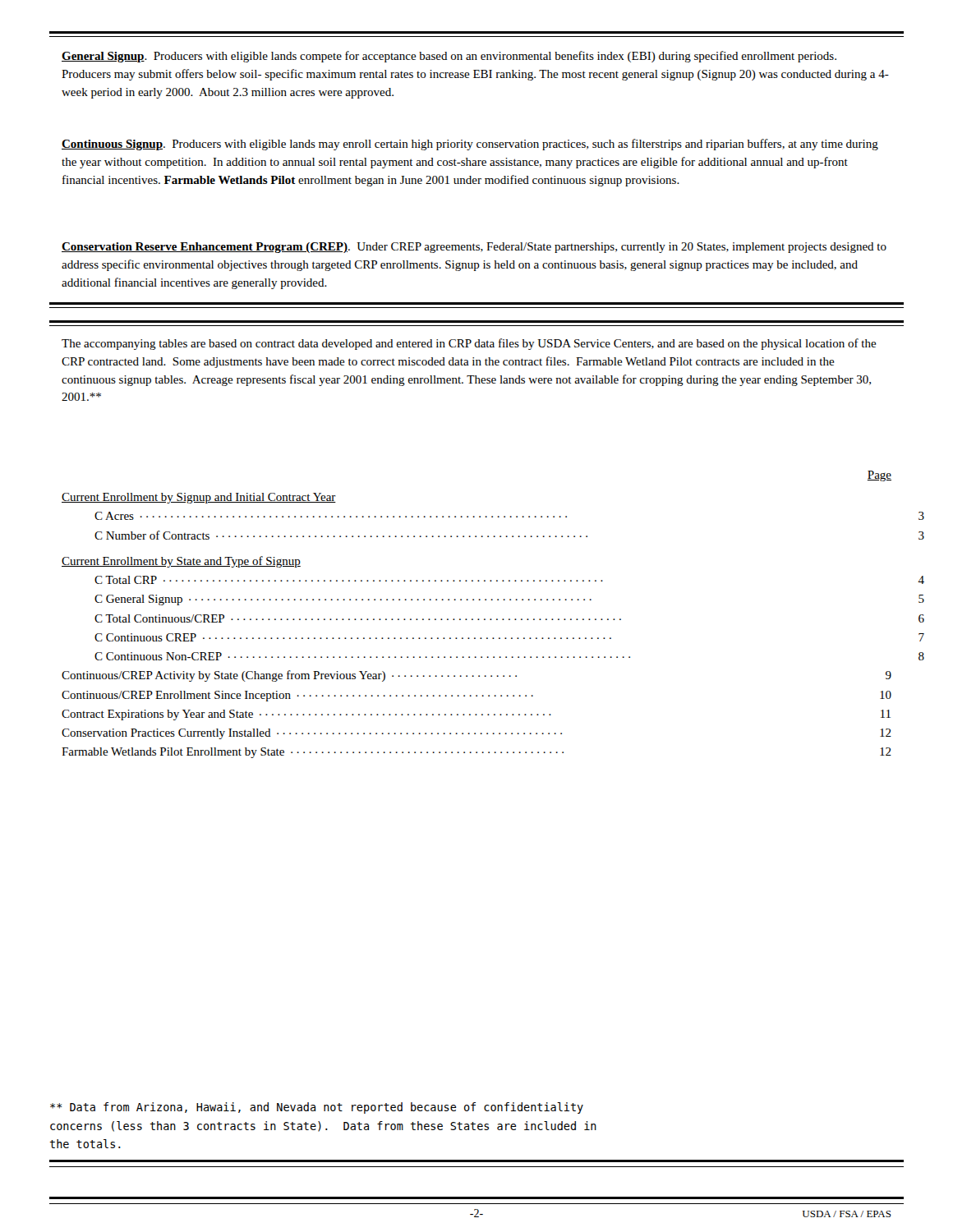The width and height of the screenshot is (953, 1232).
Task: Point to the block beginning "Conservation Reserve Enhancement Program (CREP)."
Action: (474, 264)
